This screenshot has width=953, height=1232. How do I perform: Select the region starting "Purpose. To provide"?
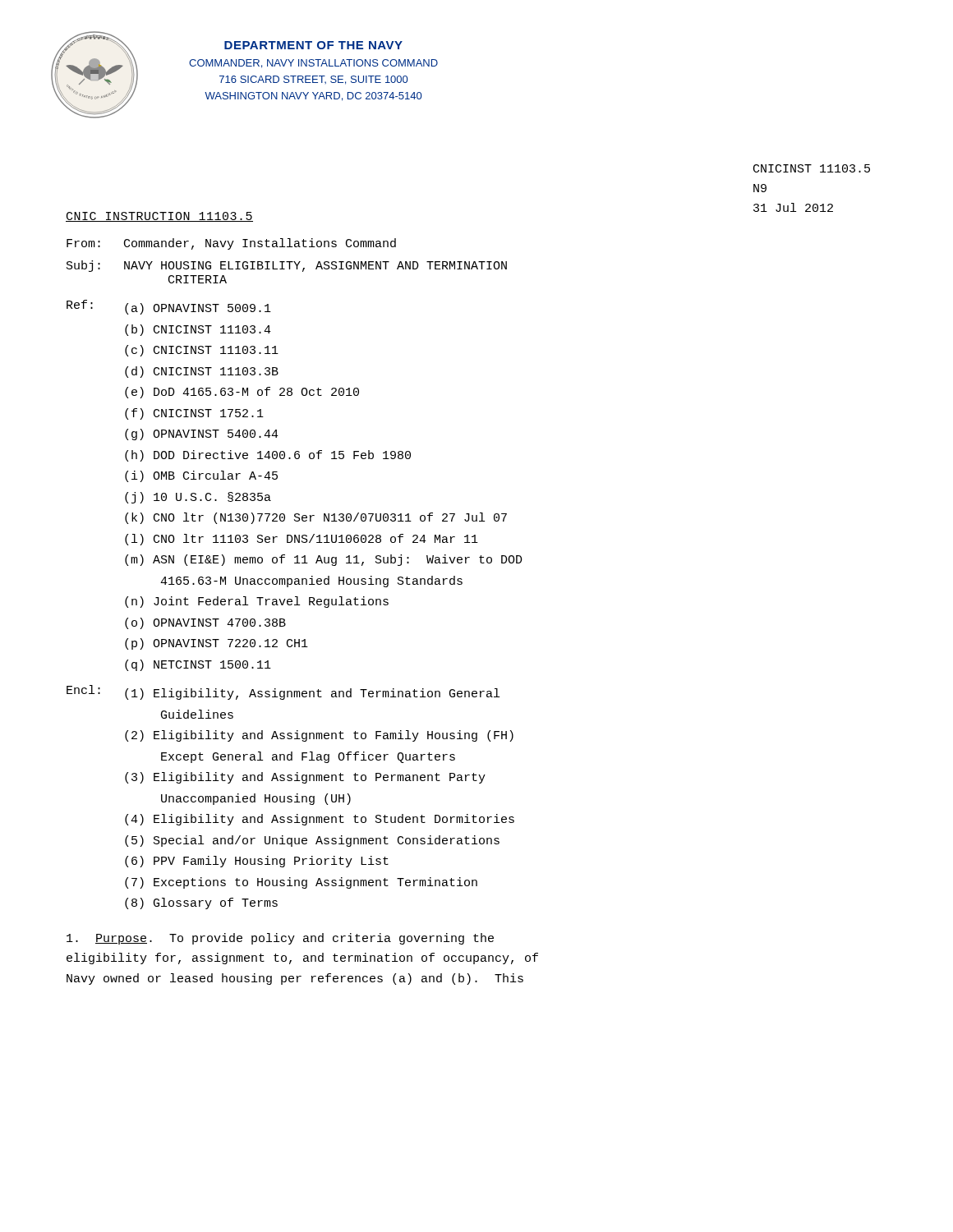(302, 959)
